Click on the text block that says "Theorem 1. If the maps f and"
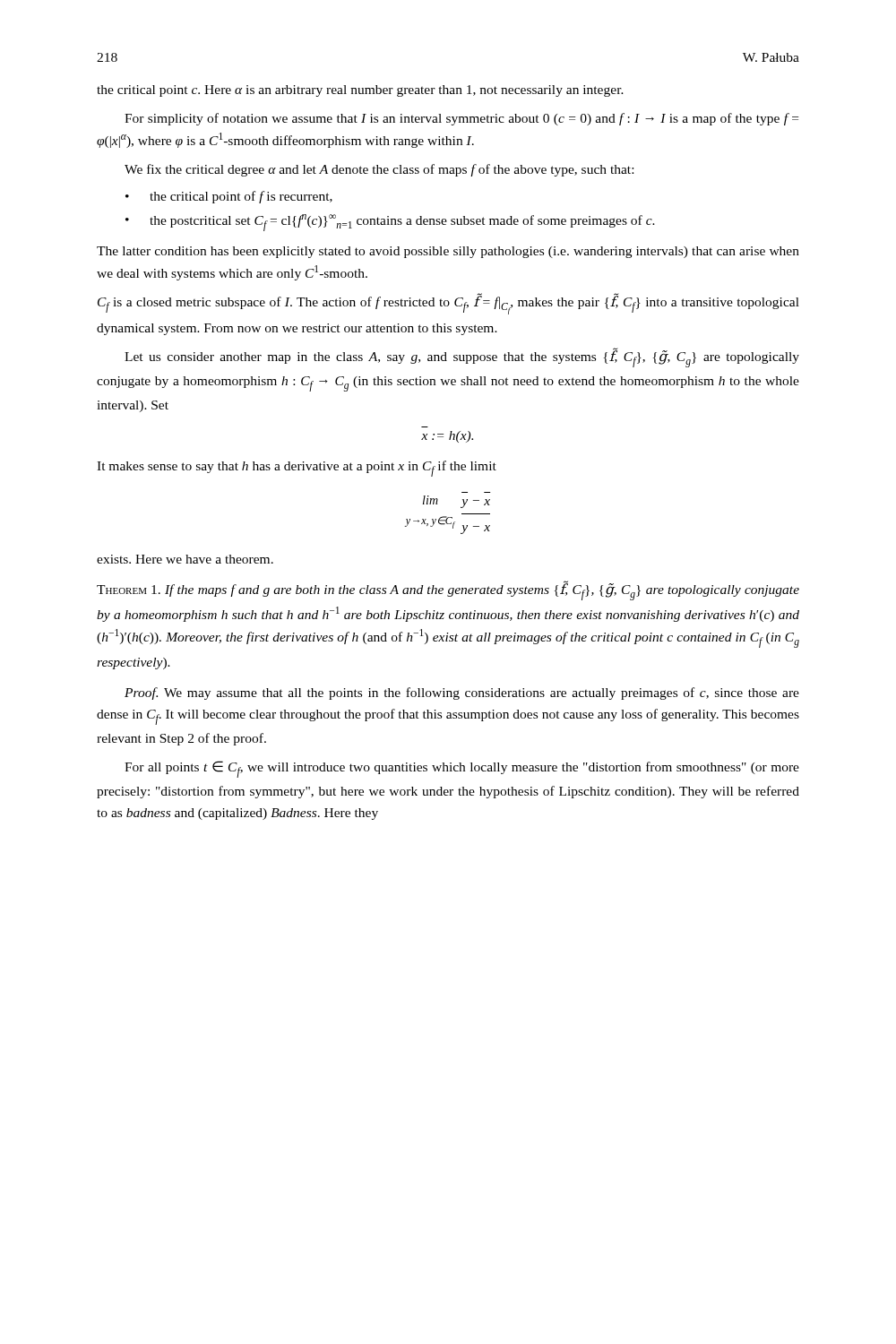This screenshot has width=896, height=1344. 448,625
